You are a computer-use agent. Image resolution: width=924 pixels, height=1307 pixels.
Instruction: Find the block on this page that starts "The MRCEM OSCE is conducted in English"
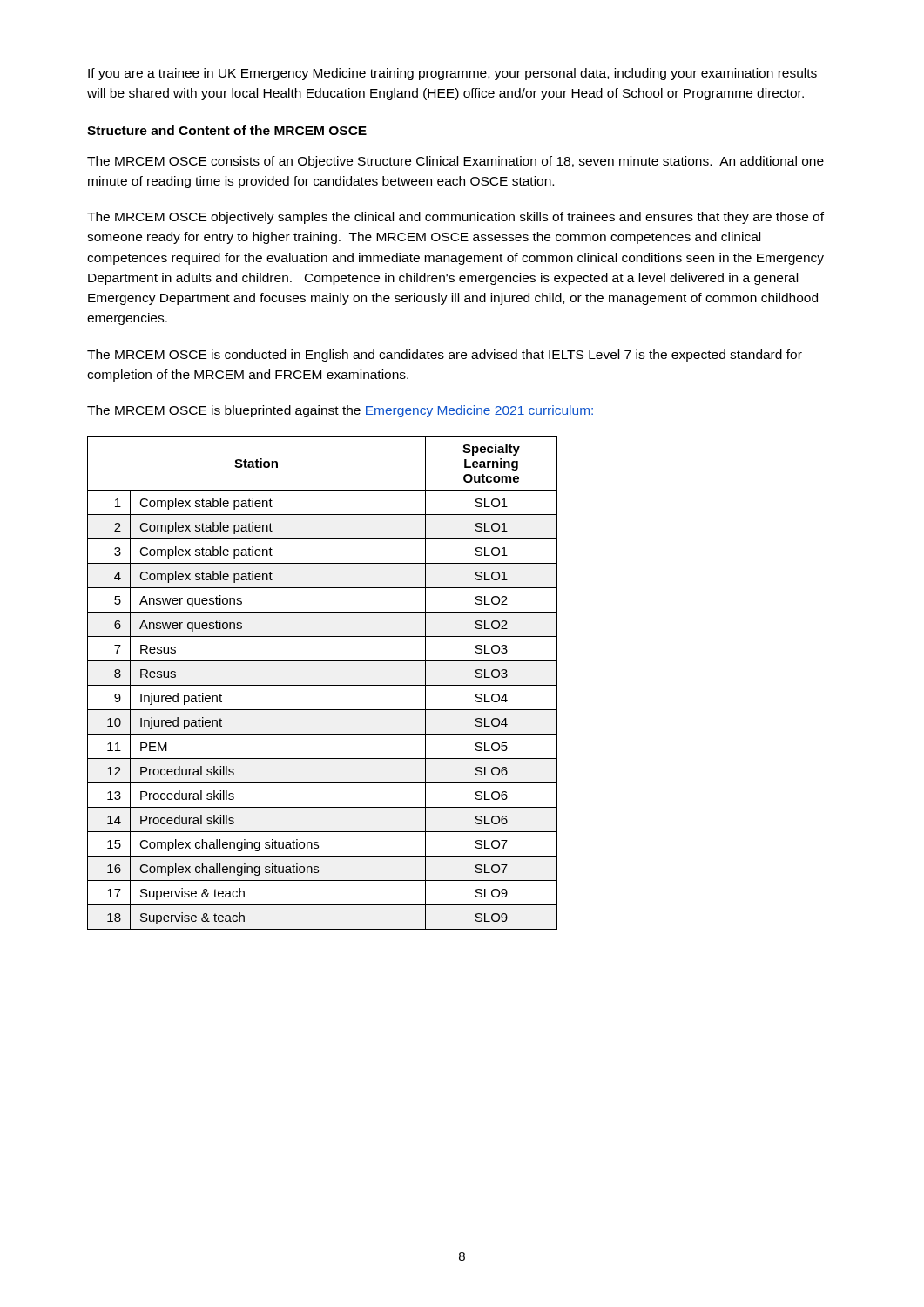[445, 364]
